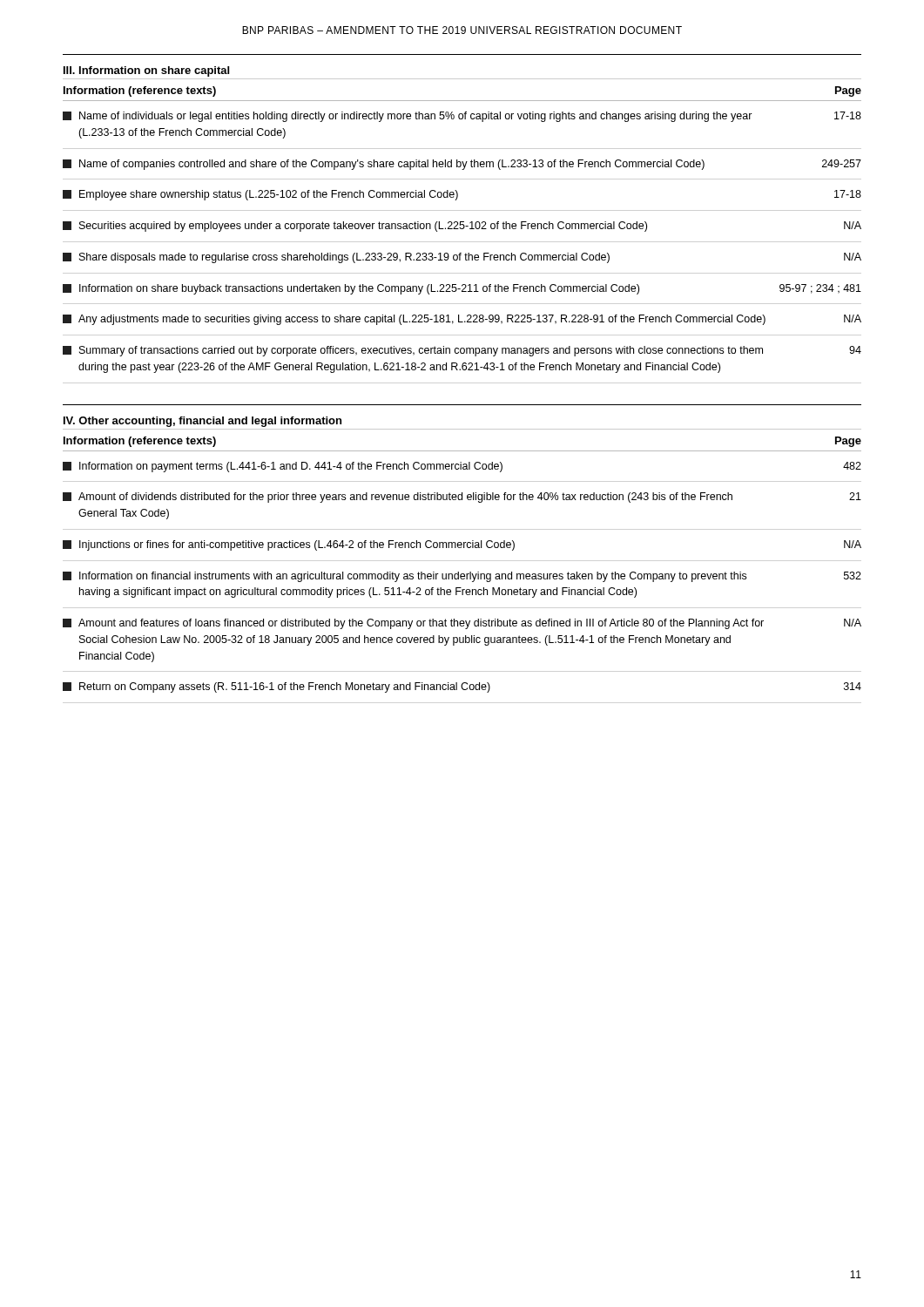Find the block on this page that starts "Information on share buyback"
Image resolution: width=924 pixels, height=1307 pixels.
click(x=462, y=288)
